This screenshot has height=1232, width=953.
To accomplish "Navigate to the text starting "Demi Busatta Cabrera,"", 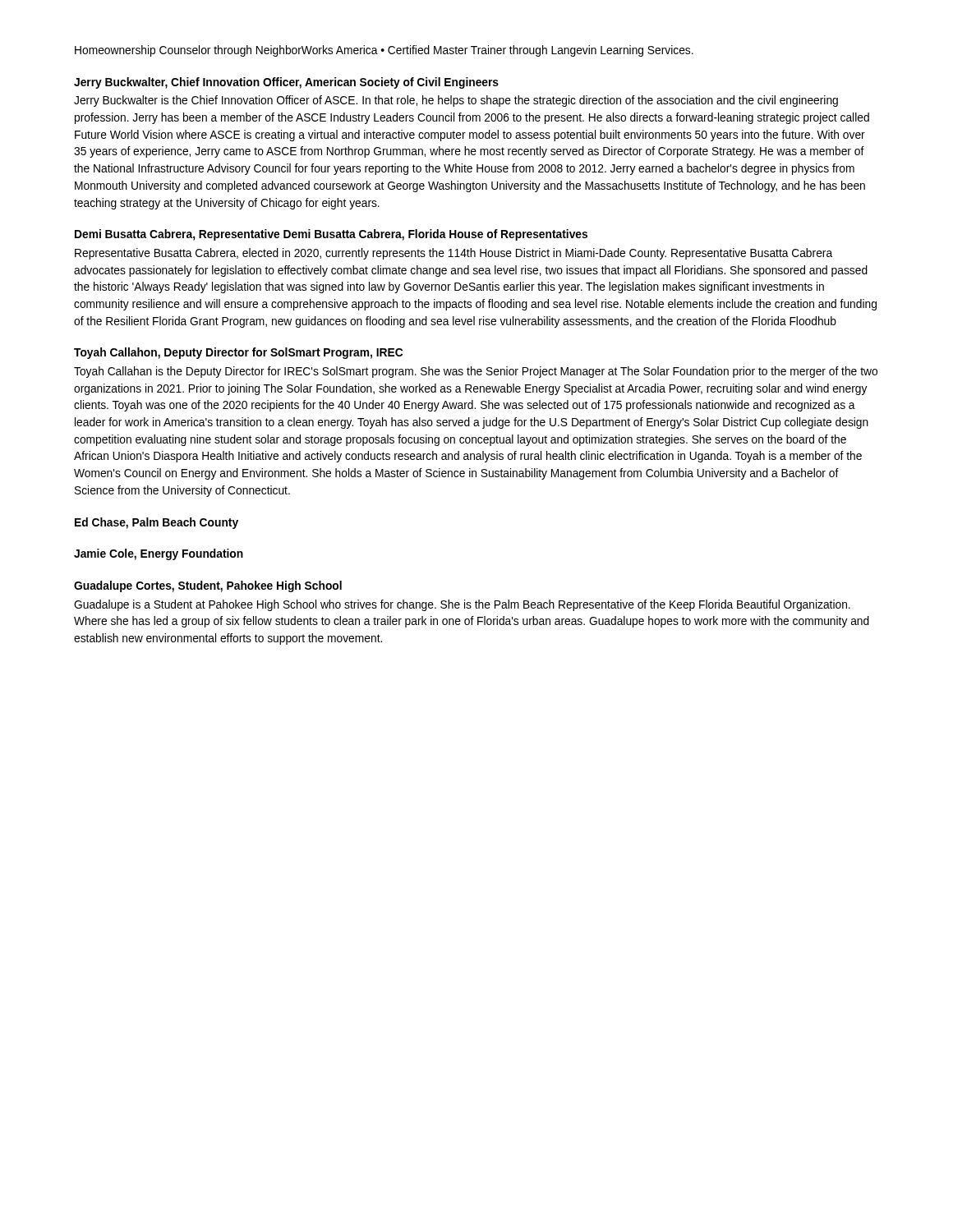I will pyautogui.click(x=476, y=235).
